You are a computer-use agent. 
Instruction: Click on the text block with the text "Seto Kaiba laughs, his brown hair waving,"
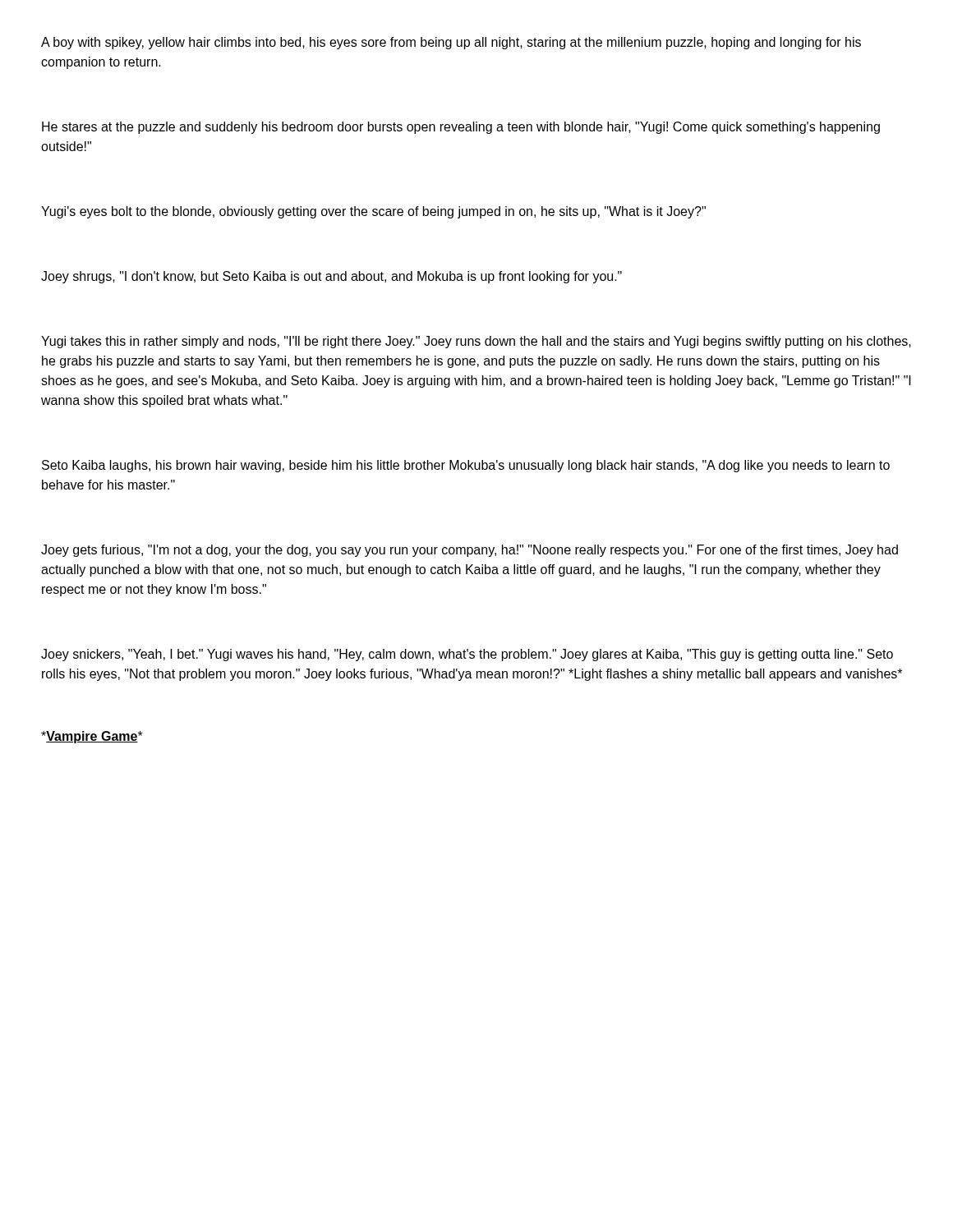pyautogui.click(x=466, y=475)
